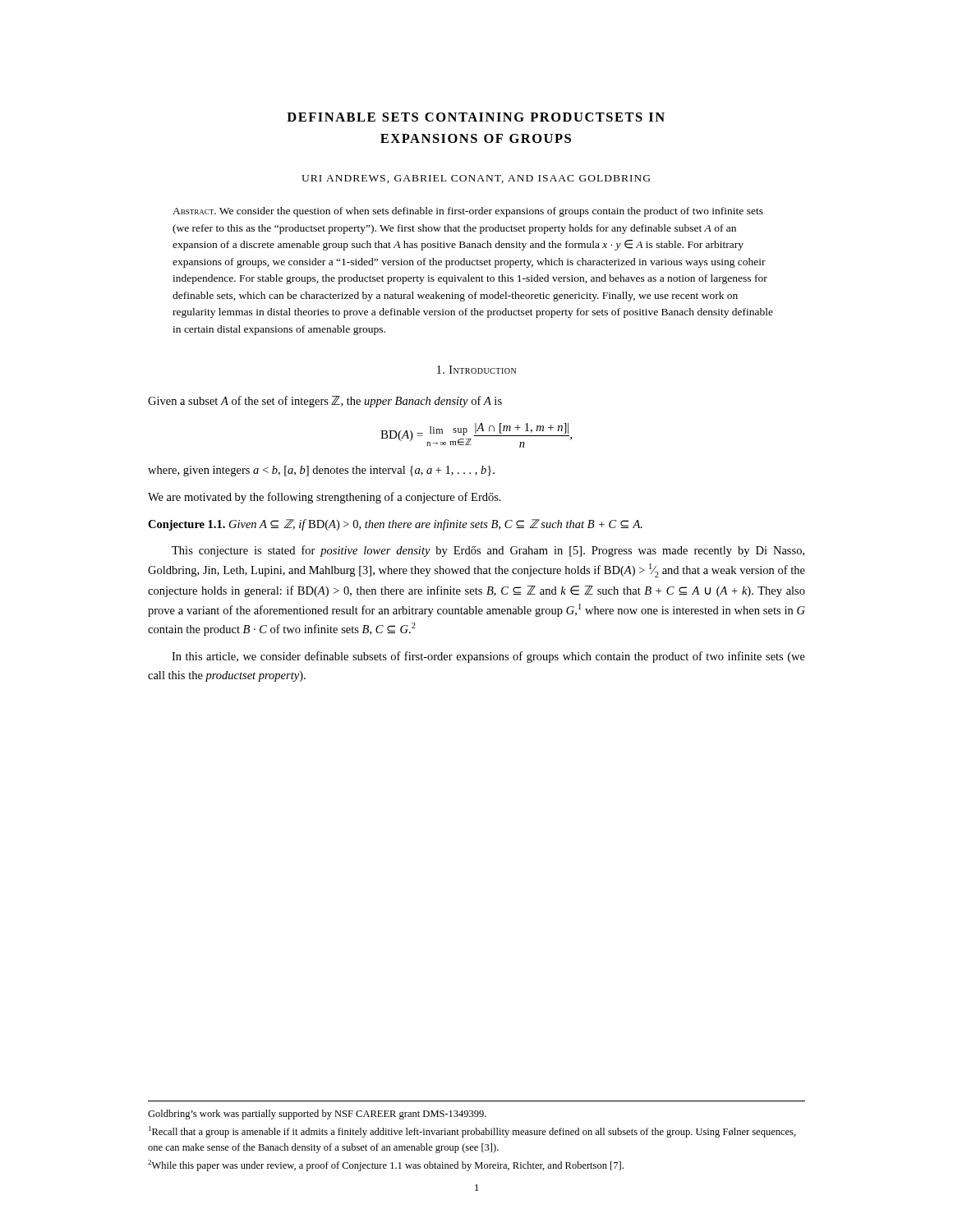Viewport: 953px width, 1232px height.
Task: Find the block on this page that starts "This conjecture is stated for positive"
Action: [x=476, y=590]
